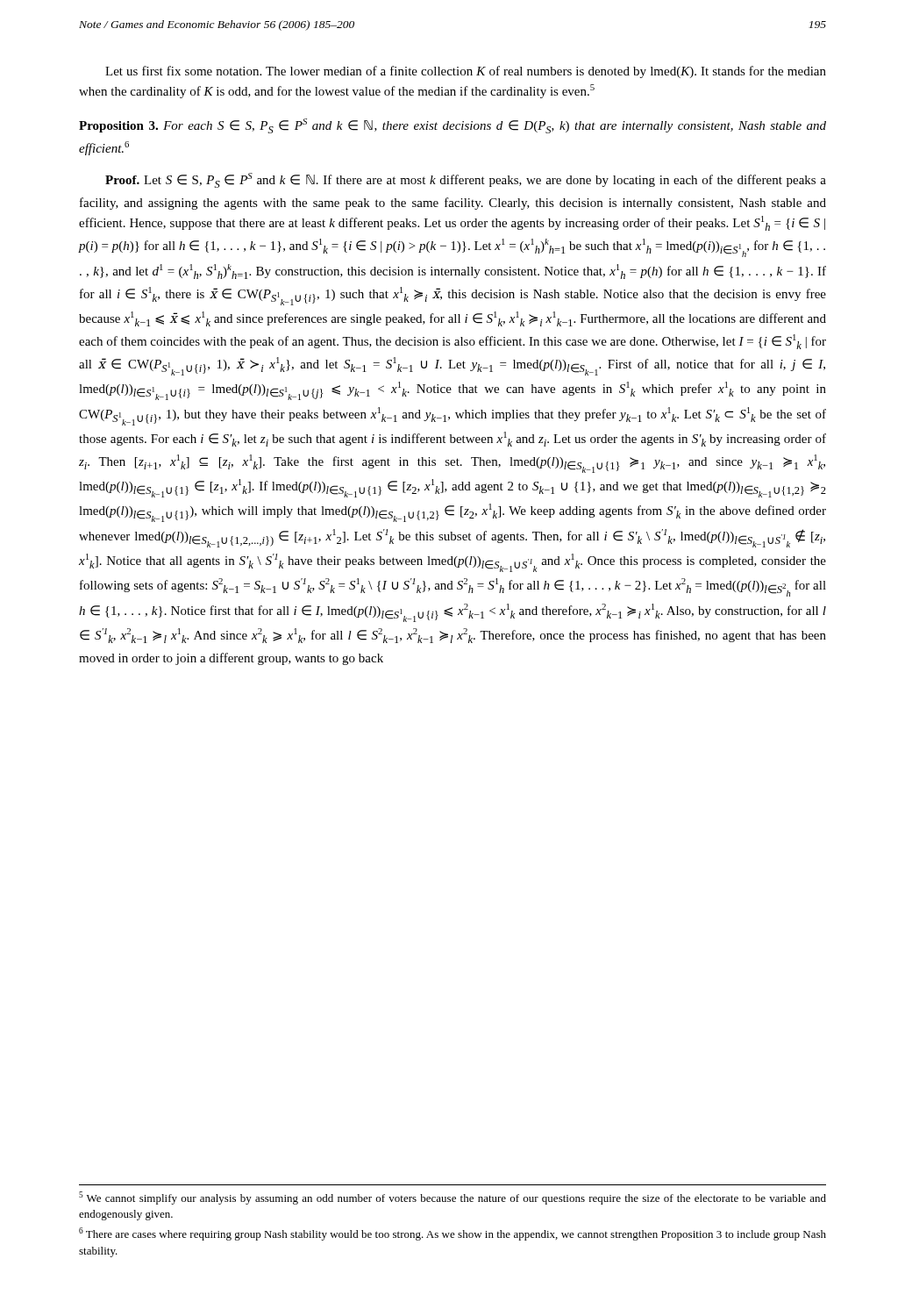
Task: Point to the block beginning "Proposition 3. For each S"
Action: tap(452, 135)
